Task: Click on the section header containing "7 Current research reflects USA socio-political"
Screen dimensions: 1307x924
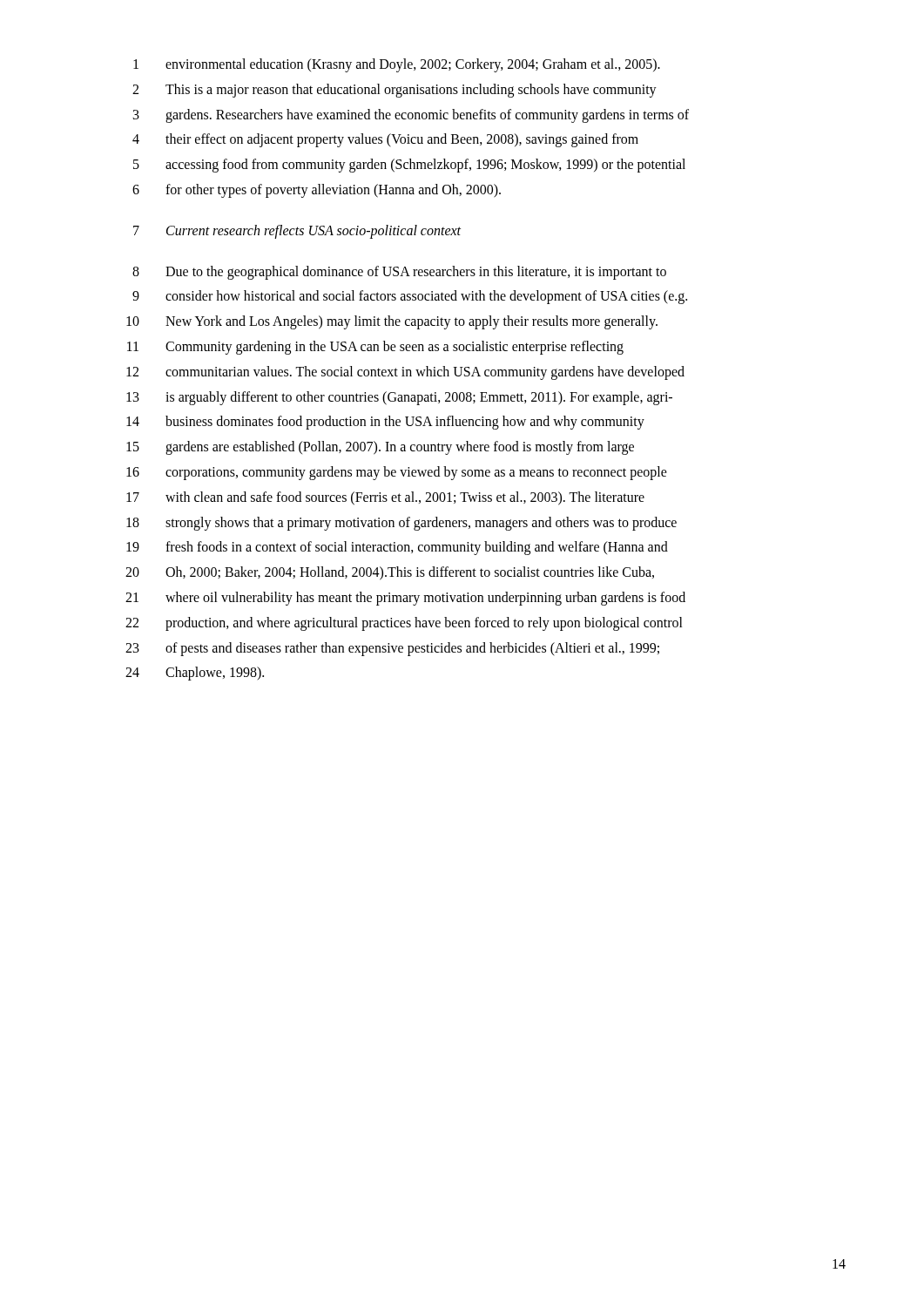Action: click(x=297, y=232)
